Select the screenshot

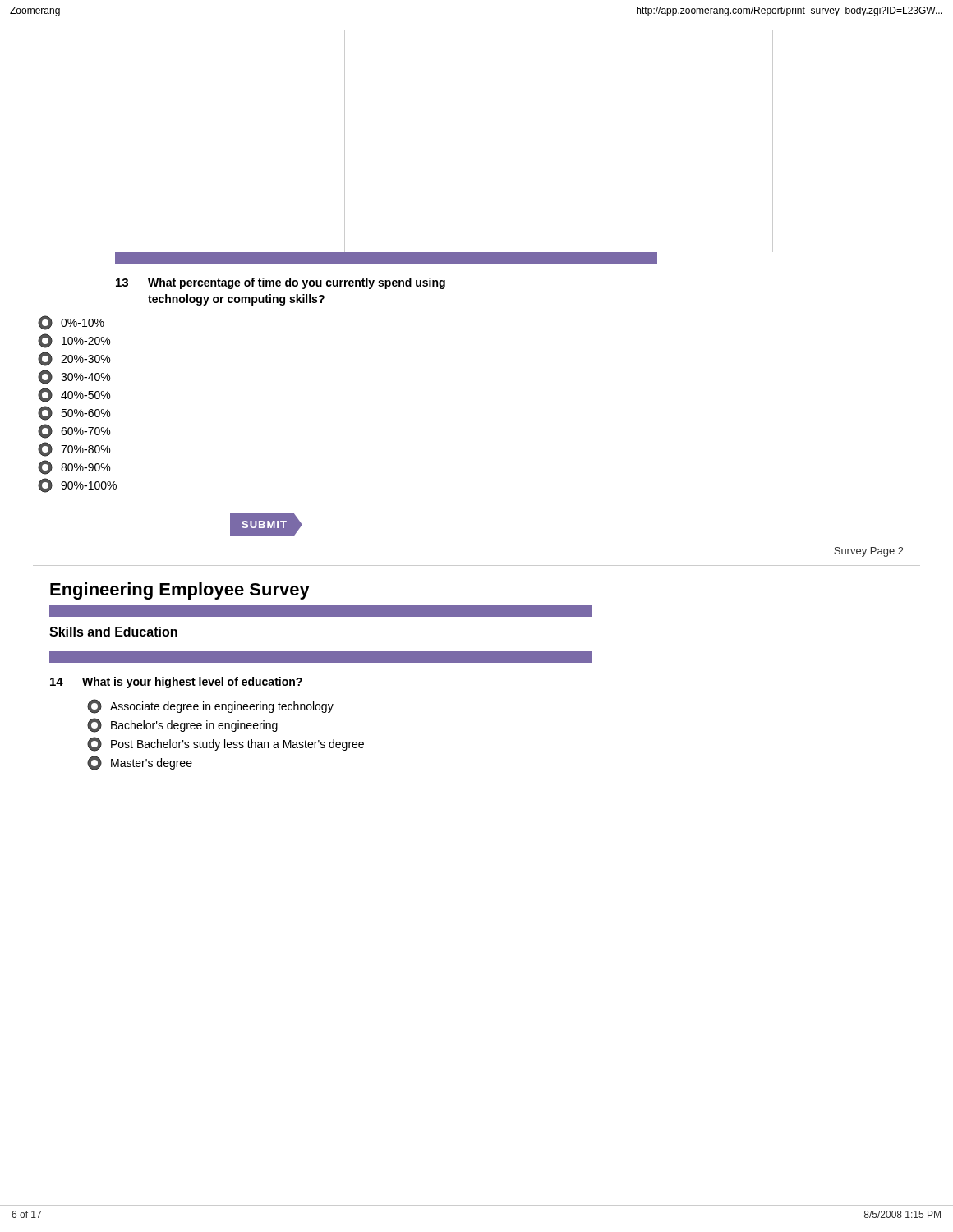point(559,141)
